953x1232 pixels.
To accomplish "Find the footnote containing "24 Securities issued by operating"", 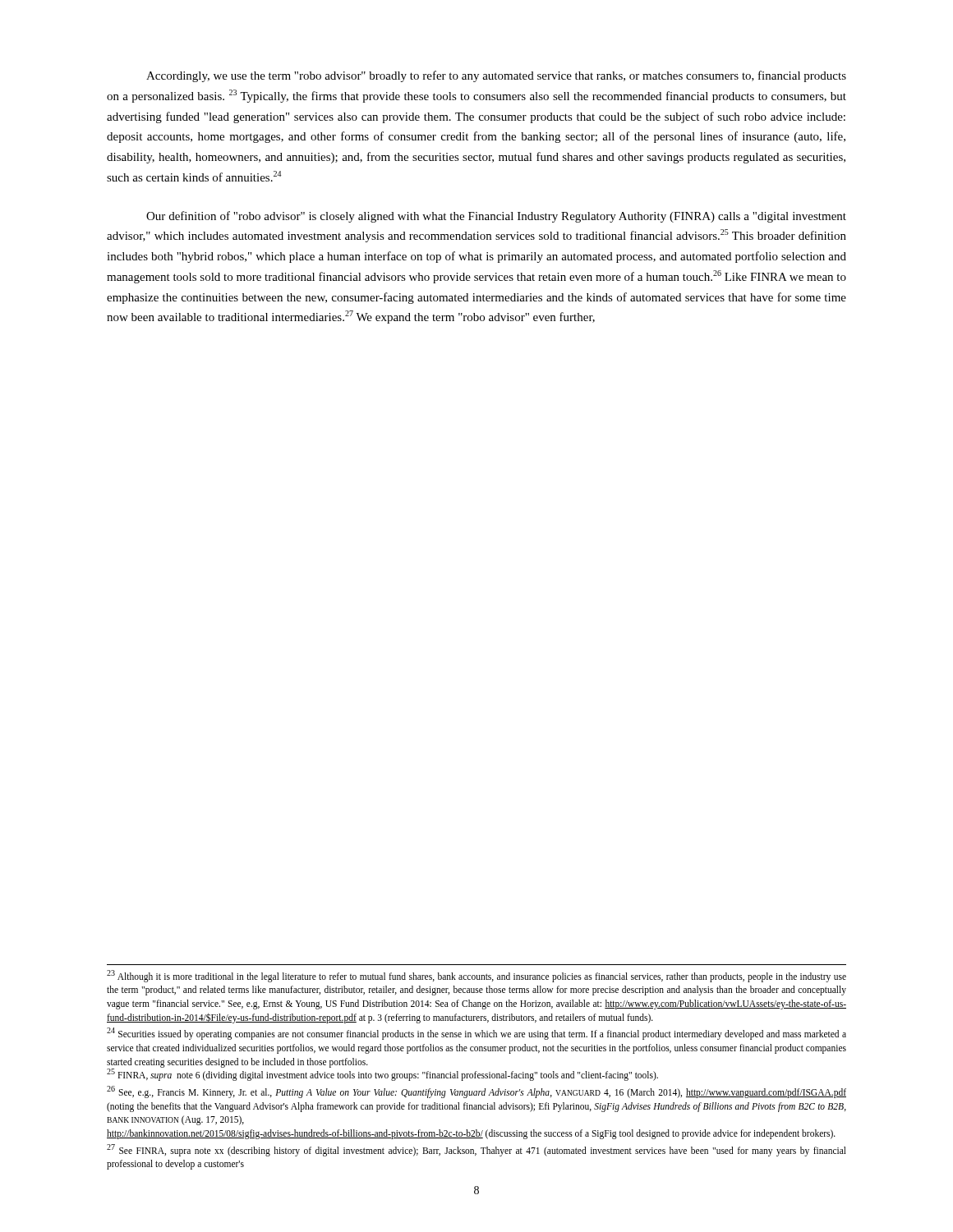I will coord(476,1054).
